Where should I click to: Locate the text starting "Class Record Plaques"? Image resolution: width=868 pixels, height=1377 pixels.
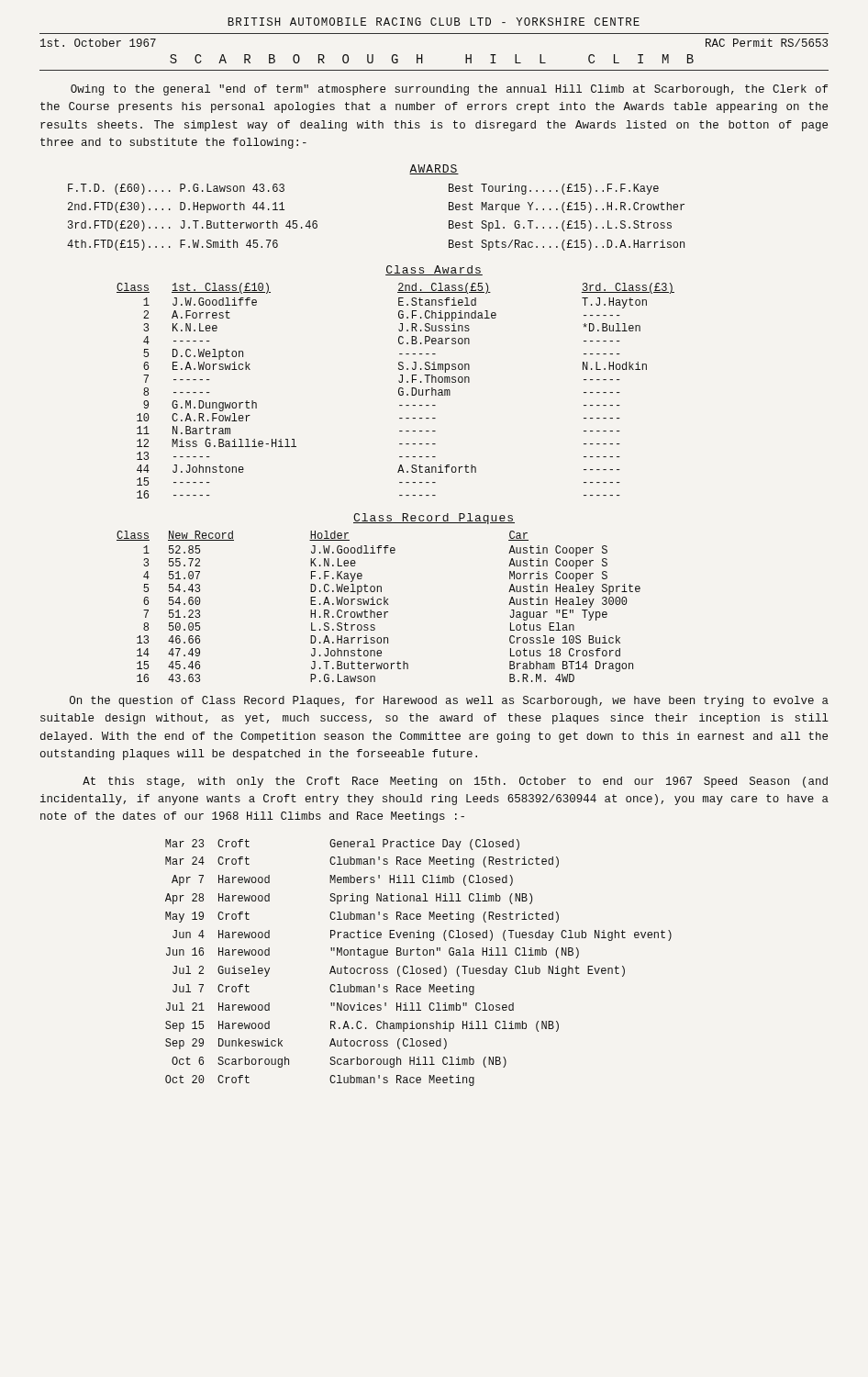point(434,518)
